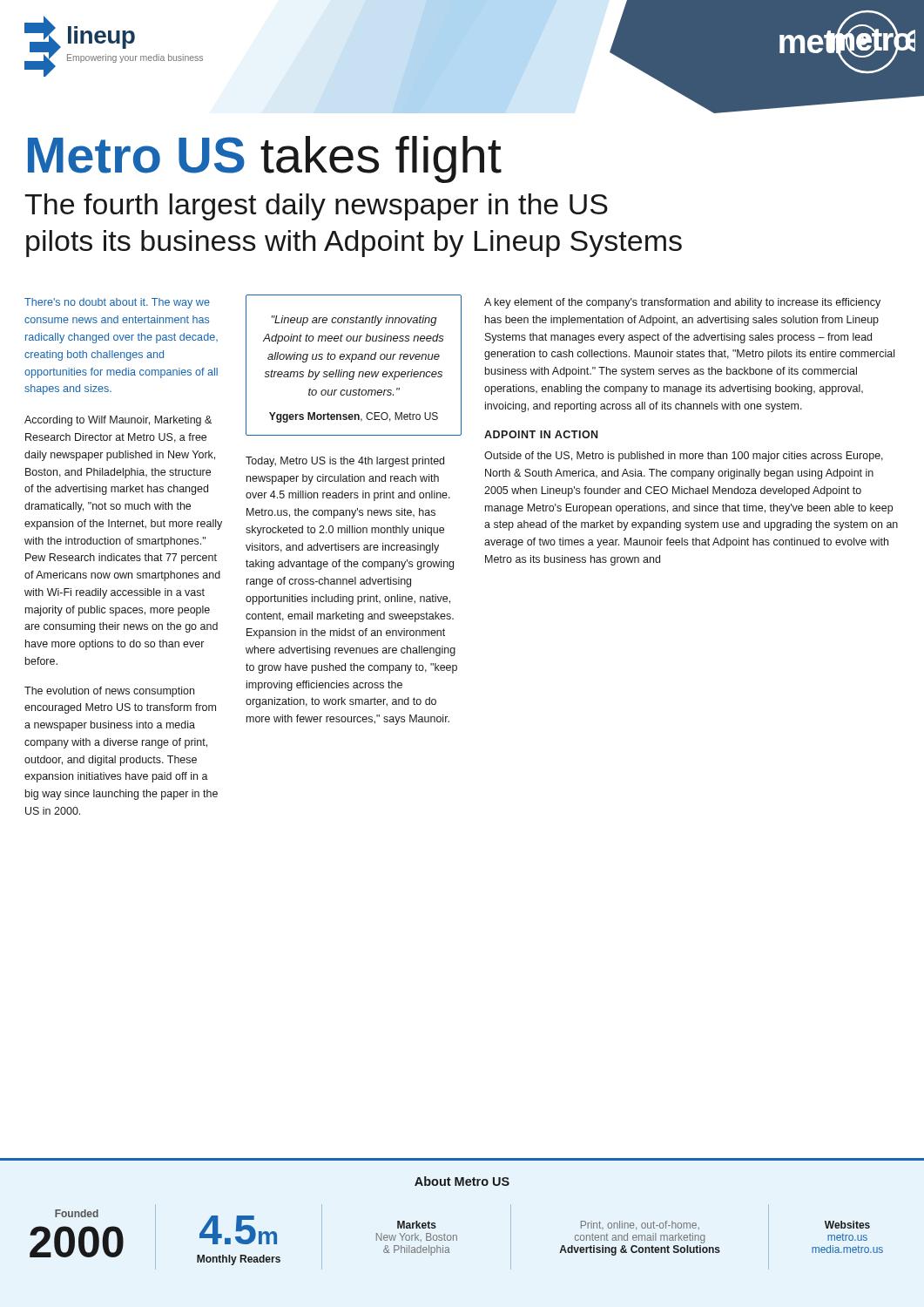The image size is (924, 1307).
Task: Select the text containing "Founded 2000"
Action: (77, 1237)
